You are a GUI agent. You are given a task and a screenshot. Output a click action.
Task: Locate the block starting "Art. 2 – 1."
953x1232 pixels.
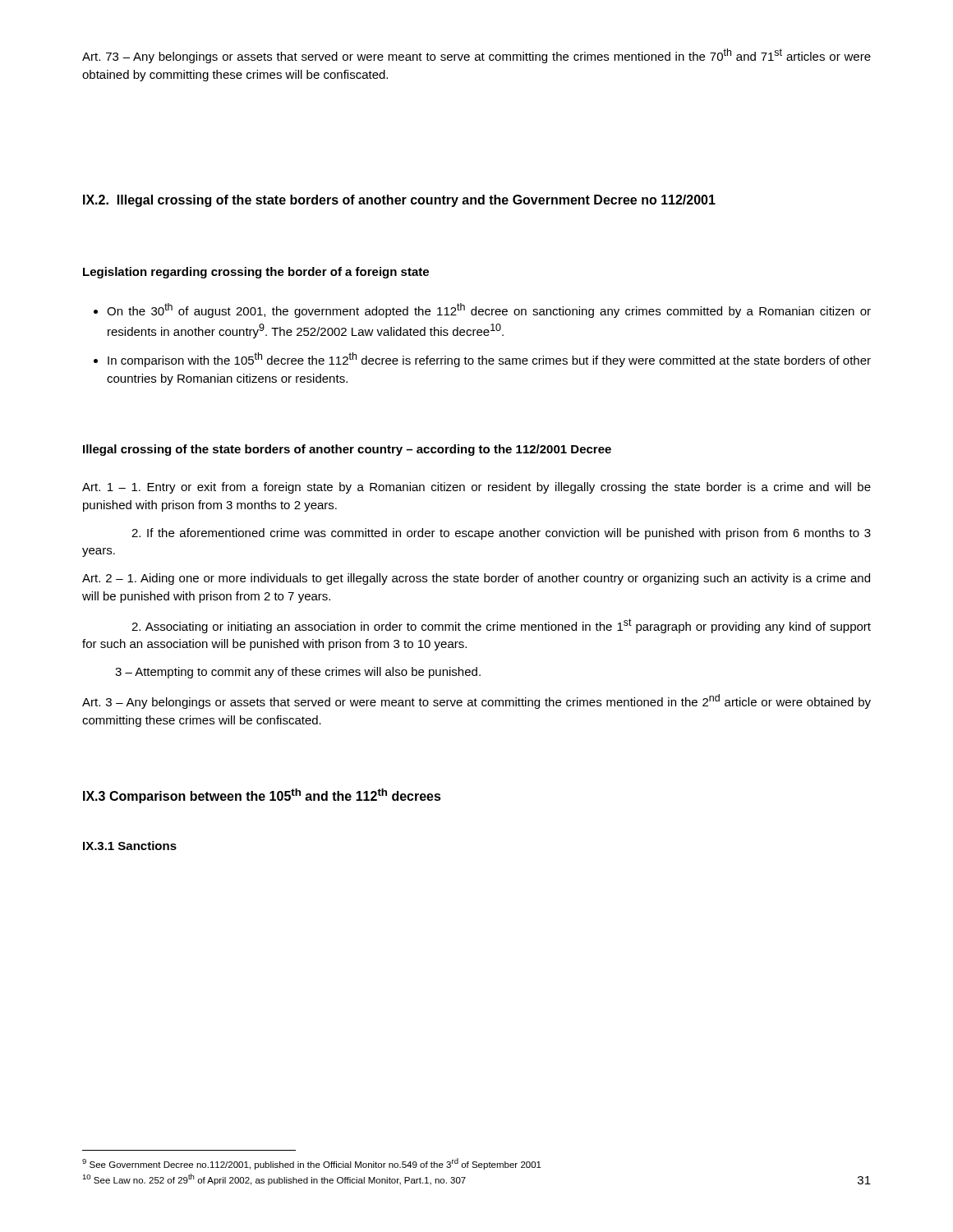pyautogui.click(x=476, y=587)
